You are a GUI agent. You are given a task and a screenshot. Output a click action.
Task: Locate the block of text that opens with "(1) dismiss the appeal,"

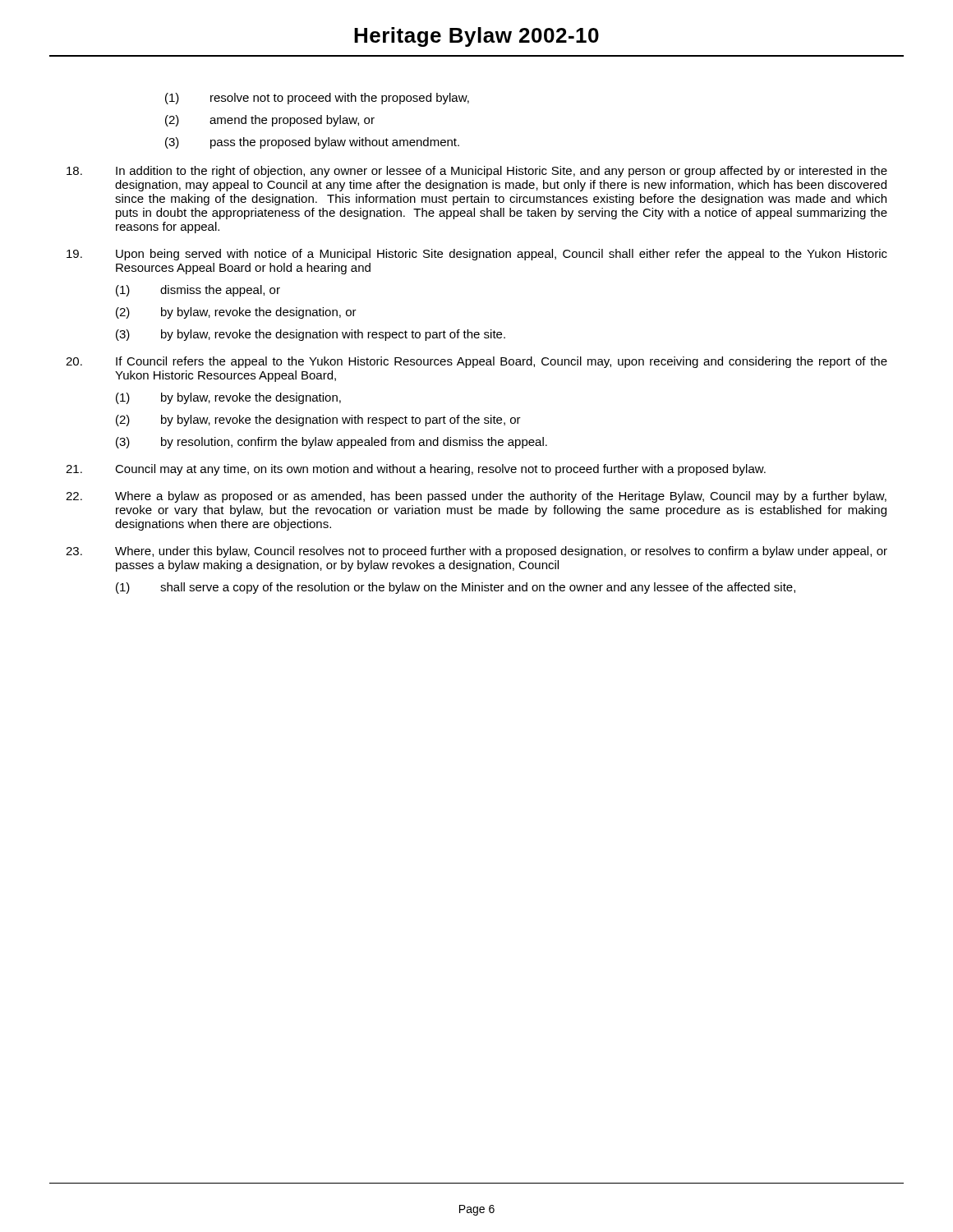click(198, 291)
